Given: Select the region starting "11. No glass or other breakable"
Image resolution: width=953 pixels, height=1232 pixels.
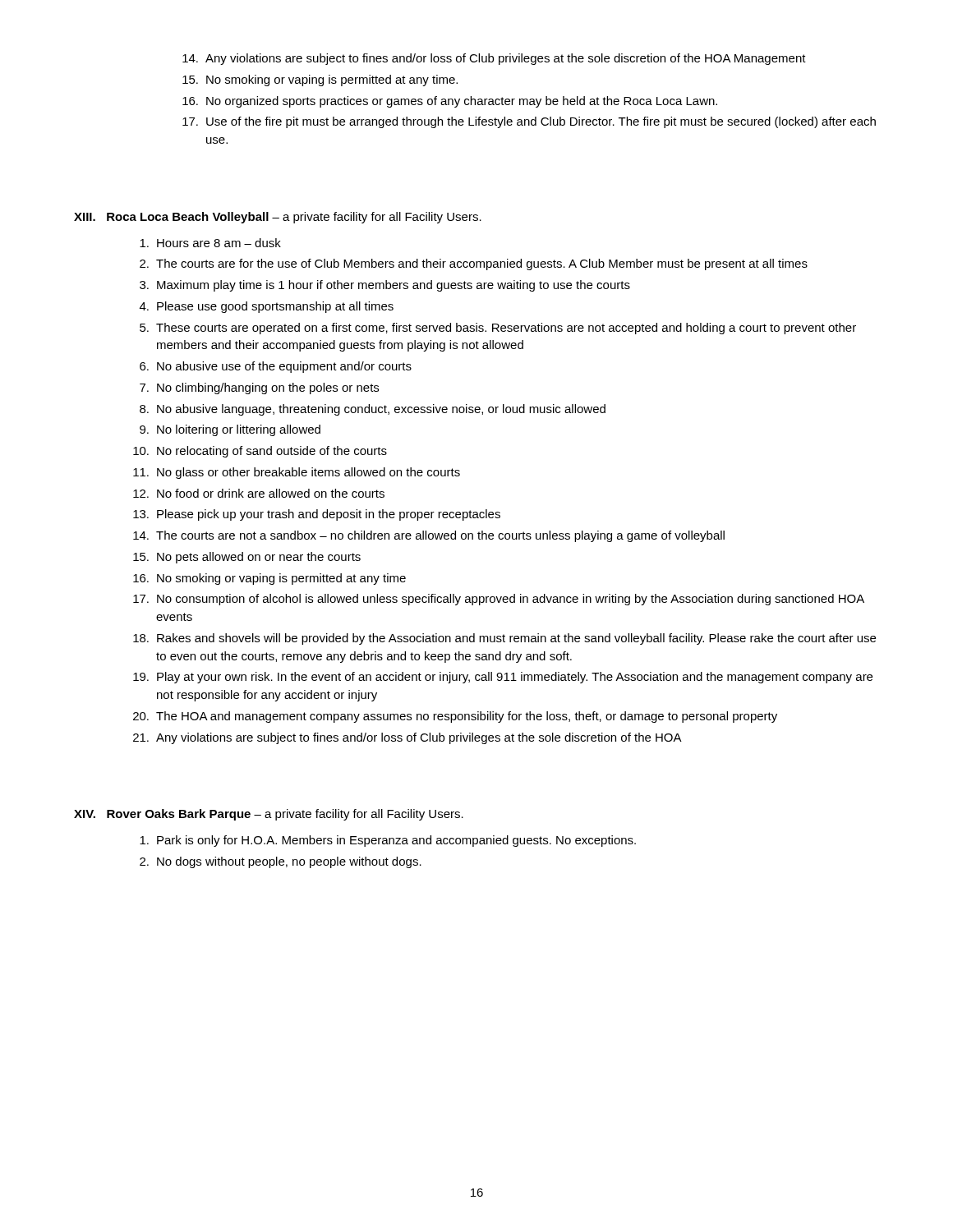Looking at the screenshot, I should (297, 473).
